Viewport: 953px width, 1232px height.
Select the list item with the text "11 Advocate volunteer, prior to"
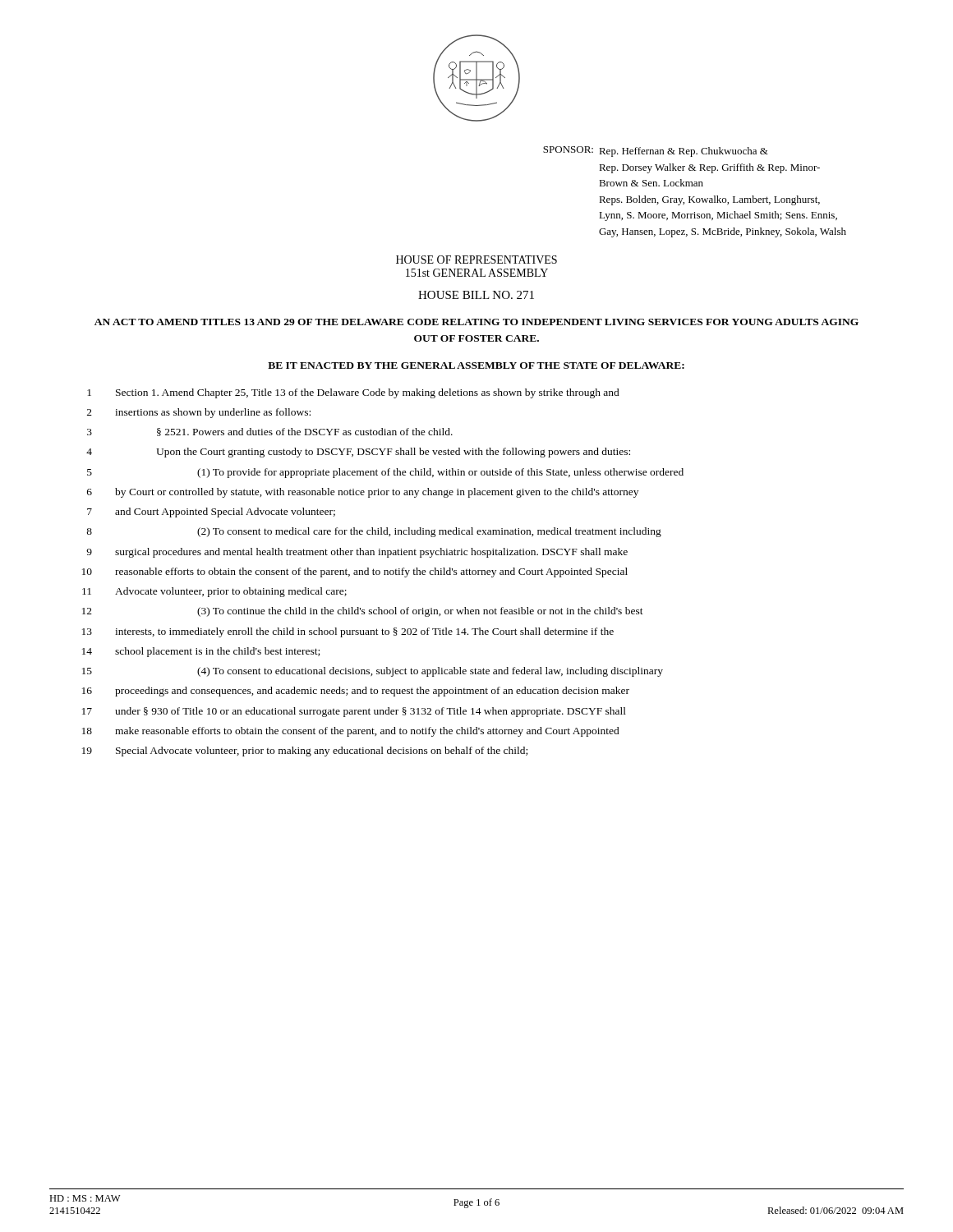coord(214,592)
